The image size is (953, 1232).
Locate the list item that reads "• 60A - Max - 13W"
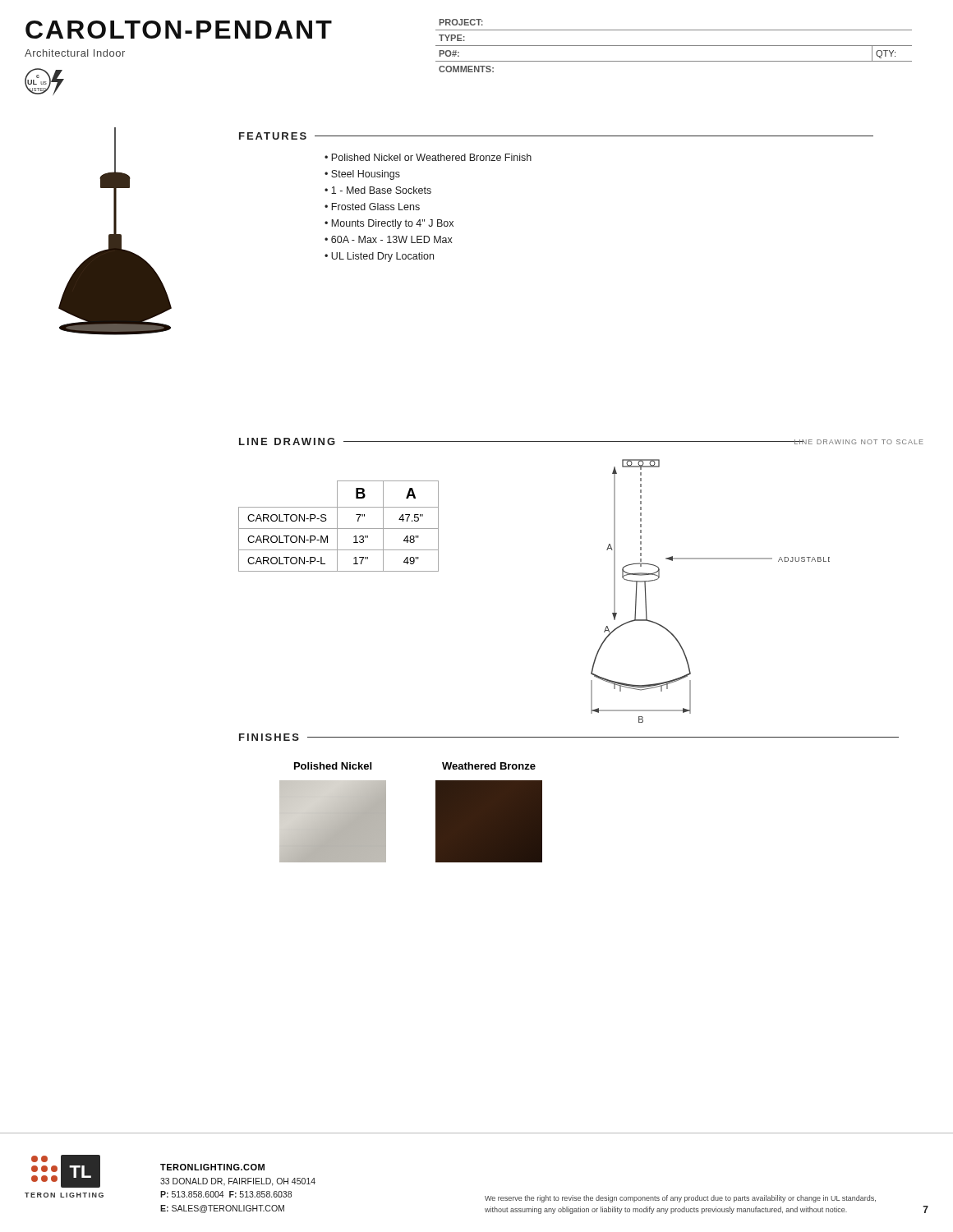[x=388, y=240]
